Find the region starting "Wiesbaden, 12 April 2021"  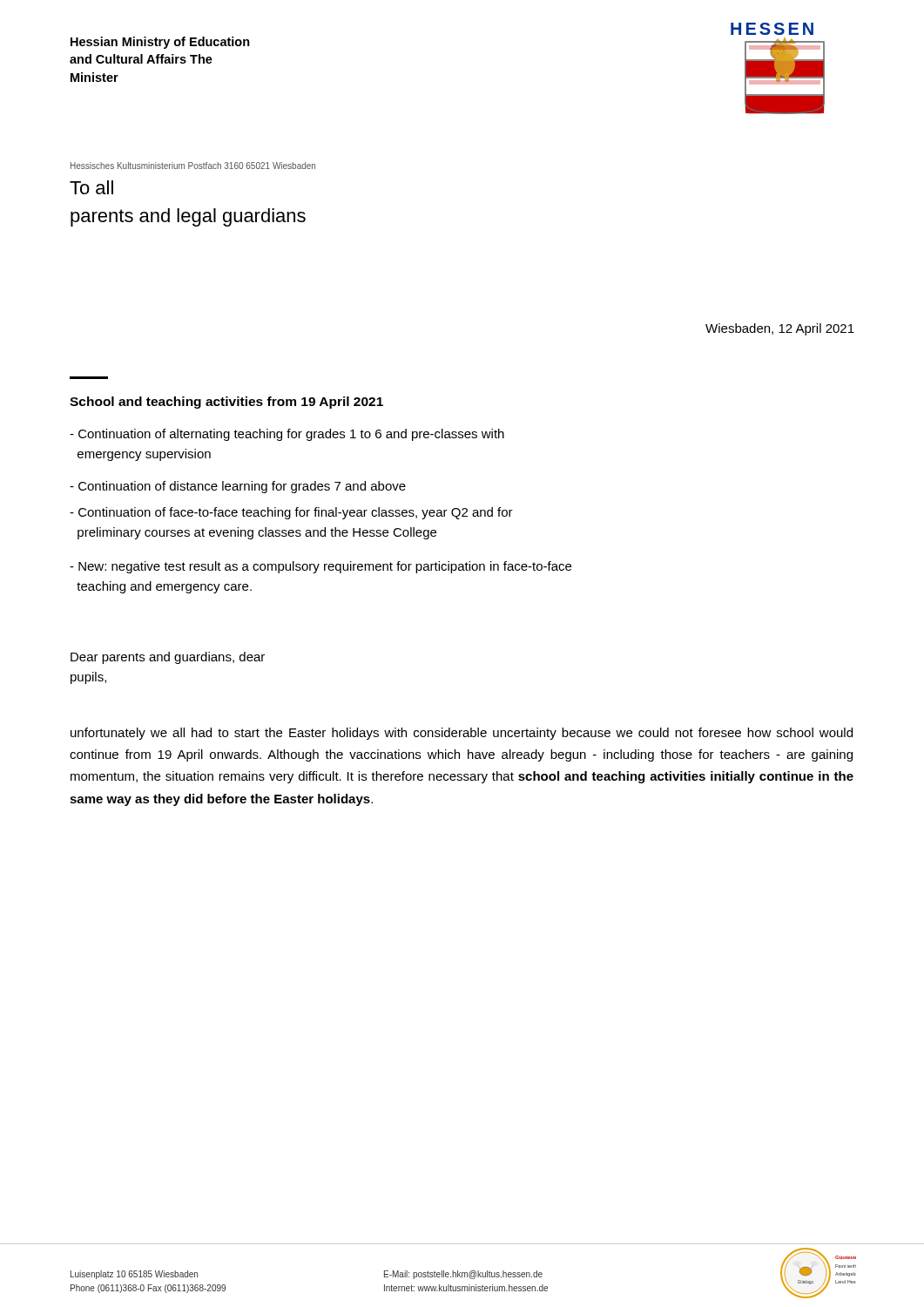[x=780, y=328]
